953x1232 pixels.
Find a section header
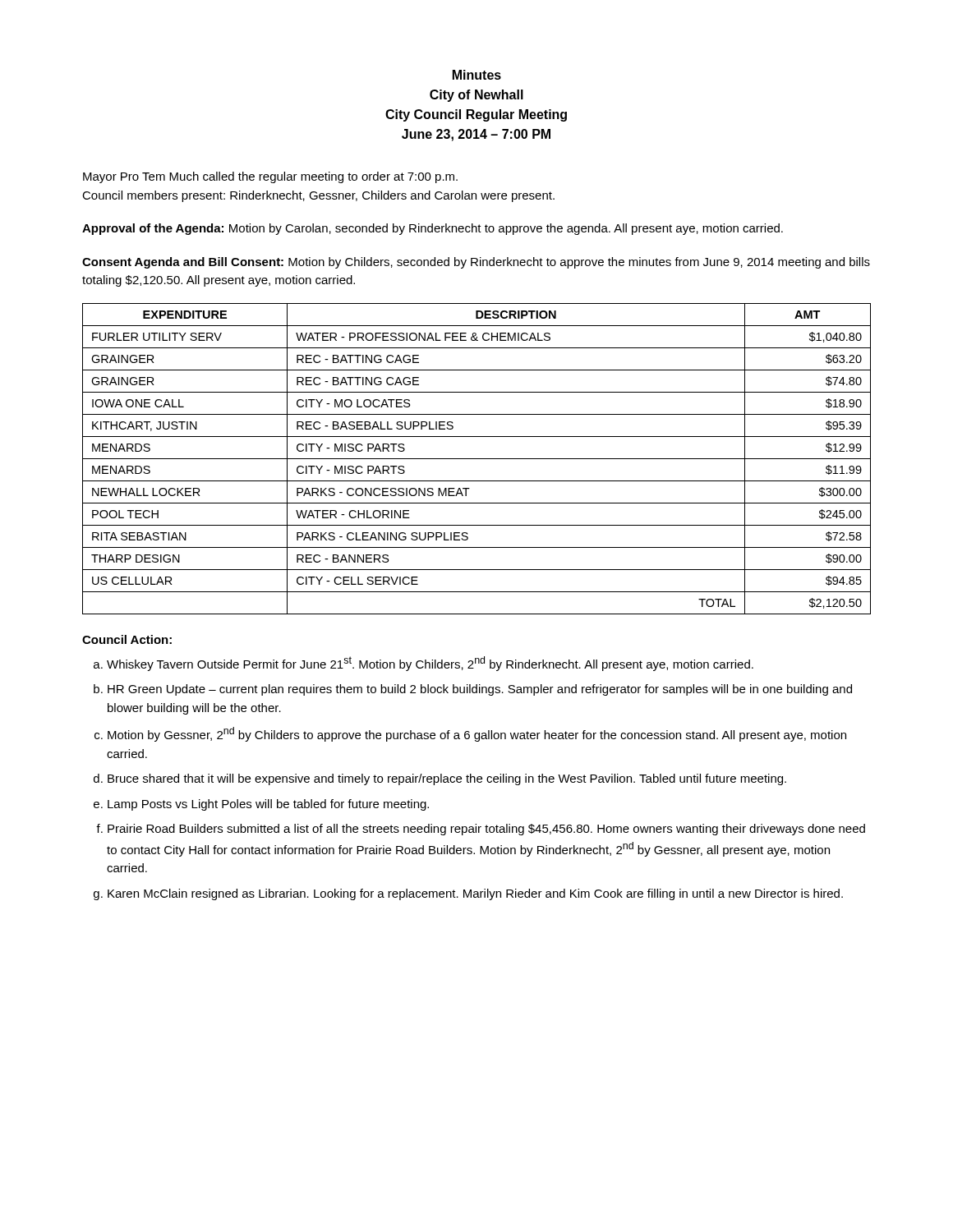(x=127, y=639)
